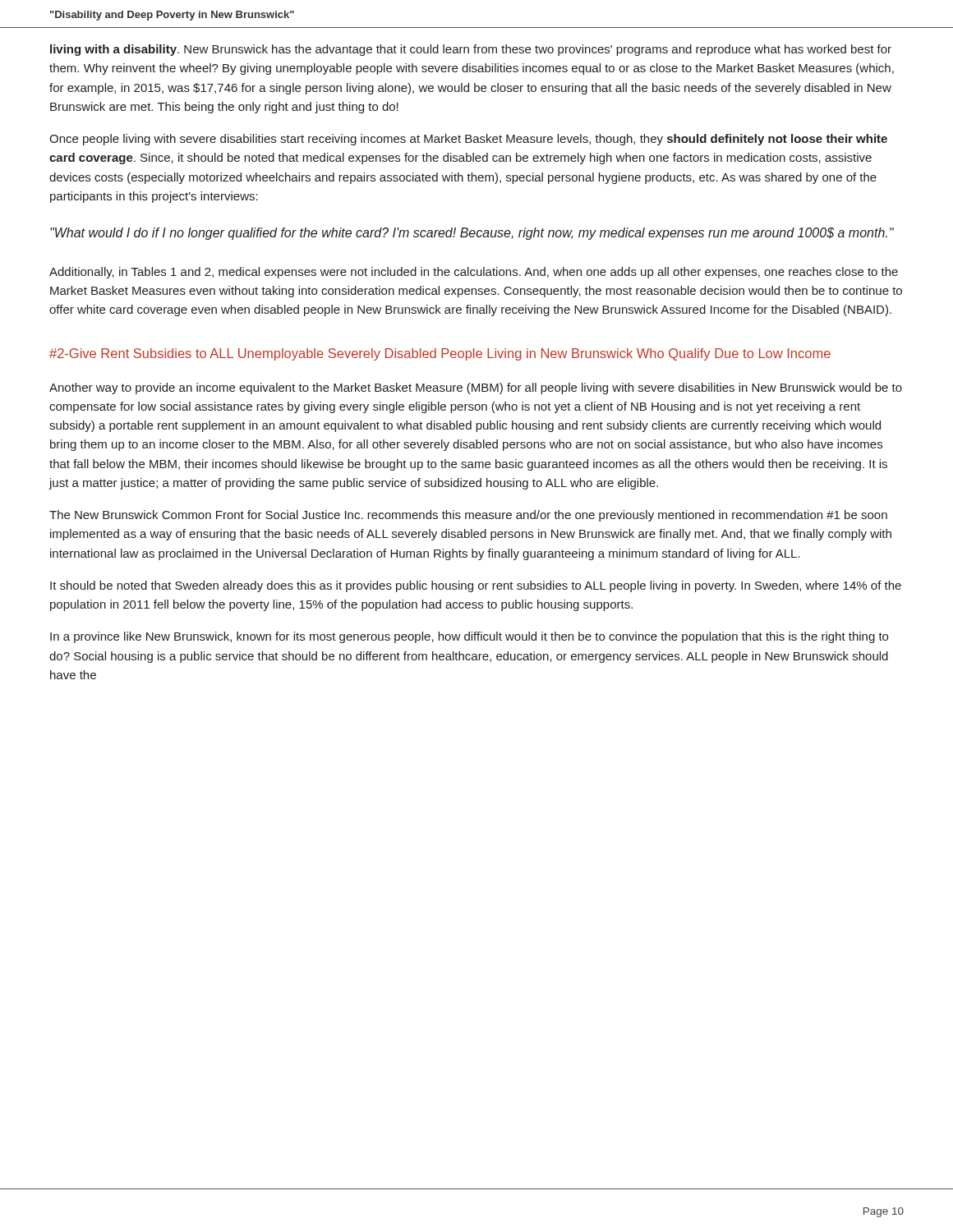Find the block on this page that starts "In a province like New Brunswick,"

coord(469,656)
